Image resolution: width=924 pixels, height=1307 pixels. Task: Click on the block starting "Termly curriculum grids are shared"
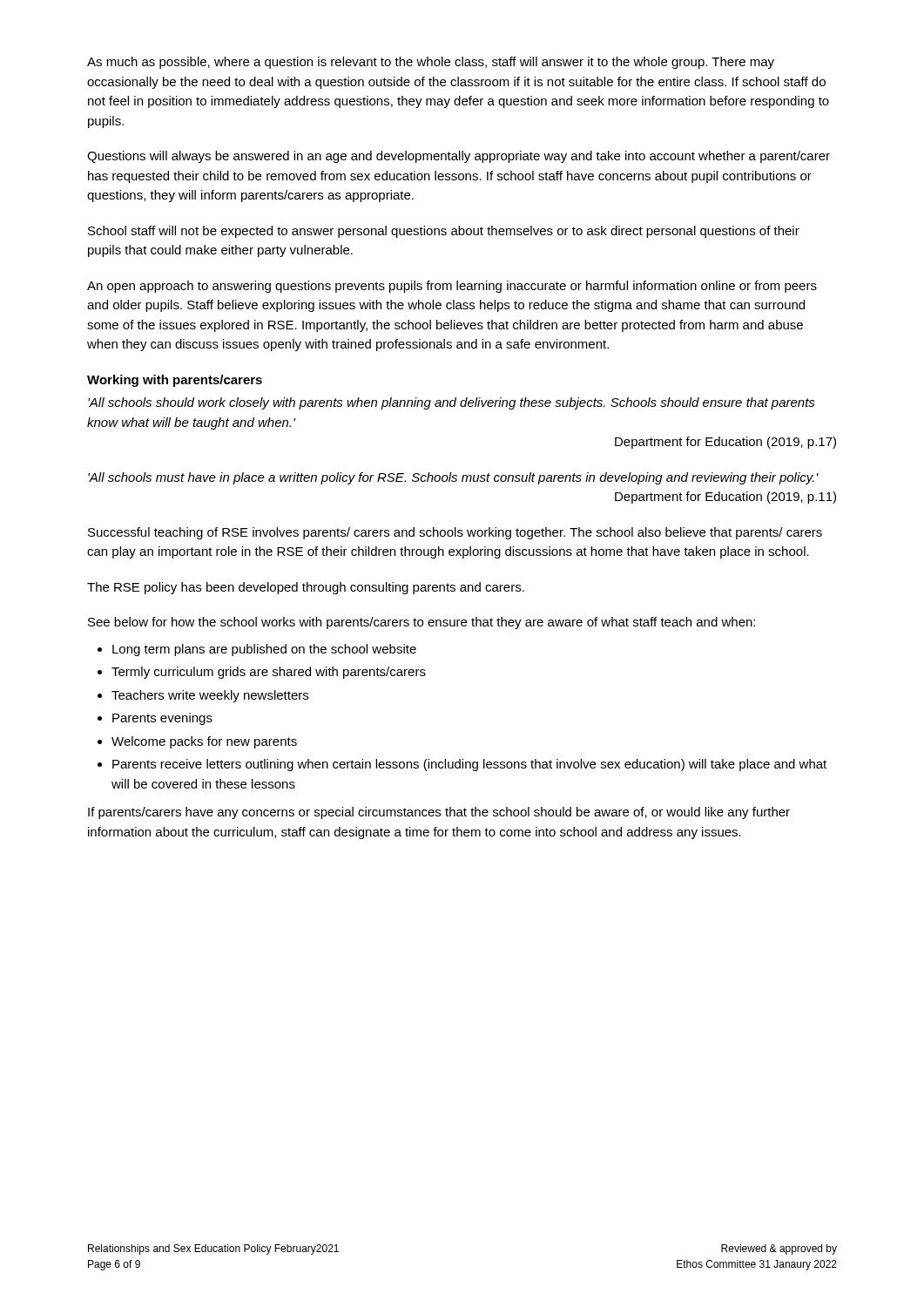coord(269,671)
